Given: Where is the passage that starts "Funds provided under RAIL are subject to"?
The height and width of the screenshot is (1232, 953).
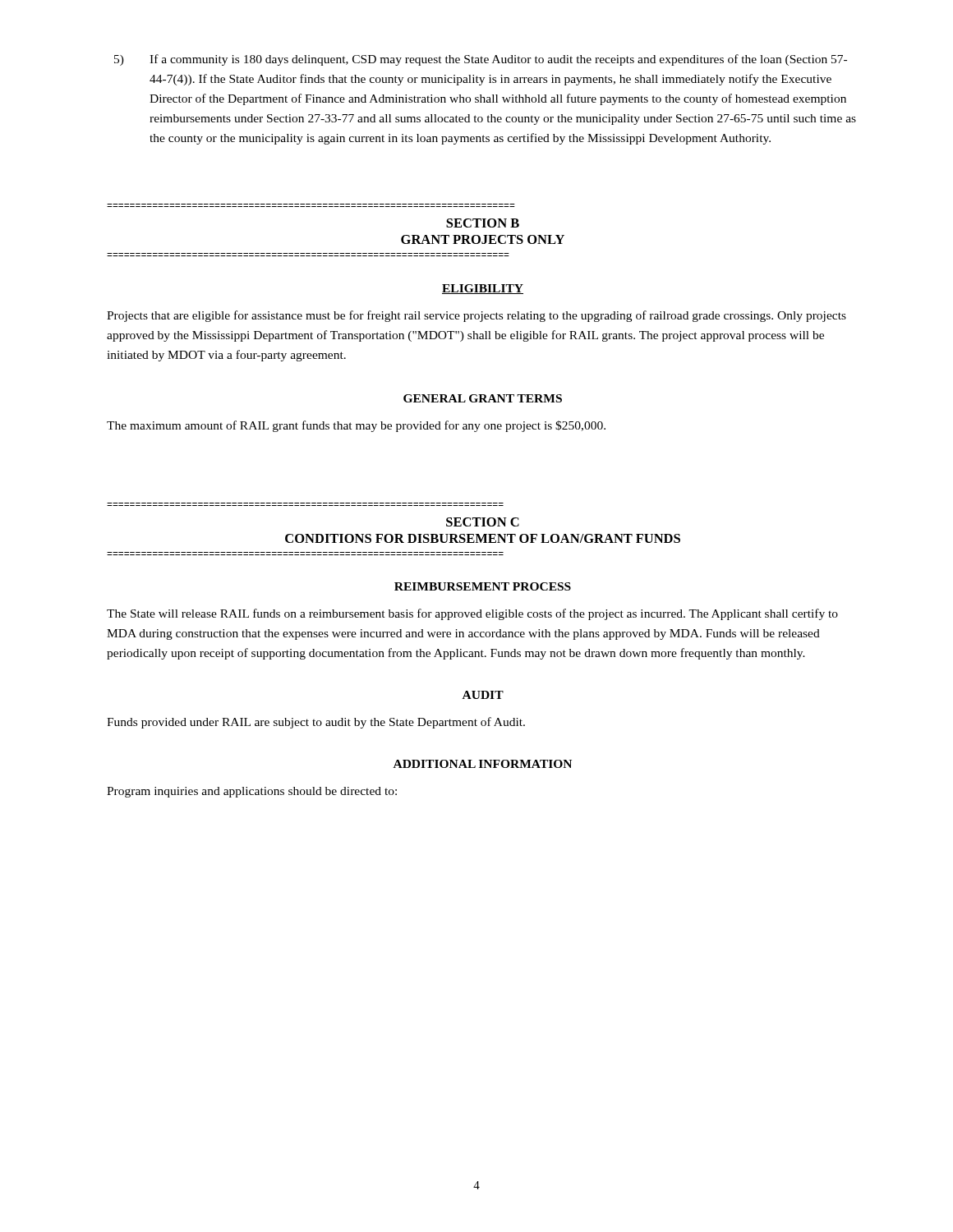Looking at the screenshot, I should click(316, 722).
